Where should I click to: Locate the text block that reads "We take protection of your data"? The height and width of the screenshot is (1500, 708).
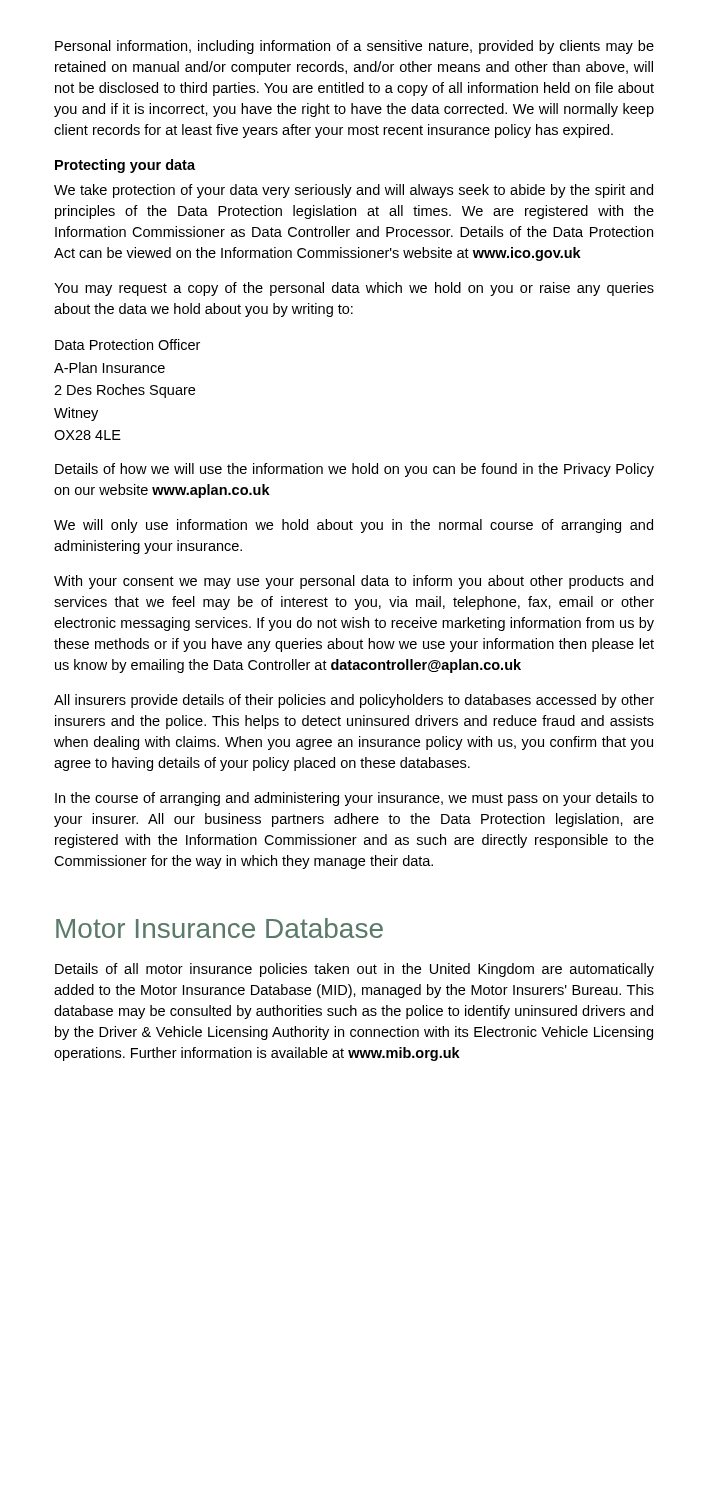(354, 222)
